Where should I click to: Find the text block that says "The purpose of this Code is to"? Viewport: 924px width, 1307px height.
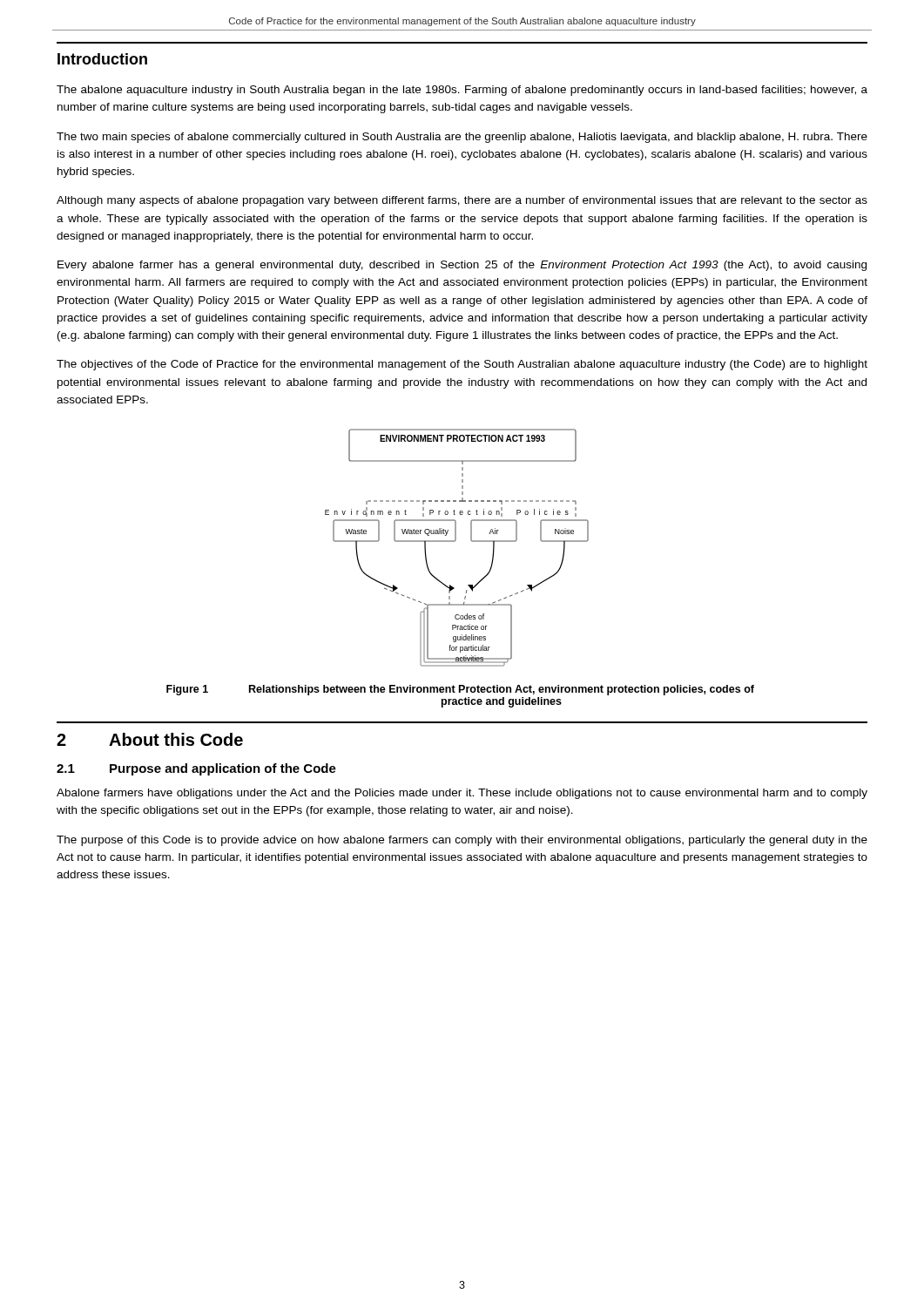[x=462, y=857]
